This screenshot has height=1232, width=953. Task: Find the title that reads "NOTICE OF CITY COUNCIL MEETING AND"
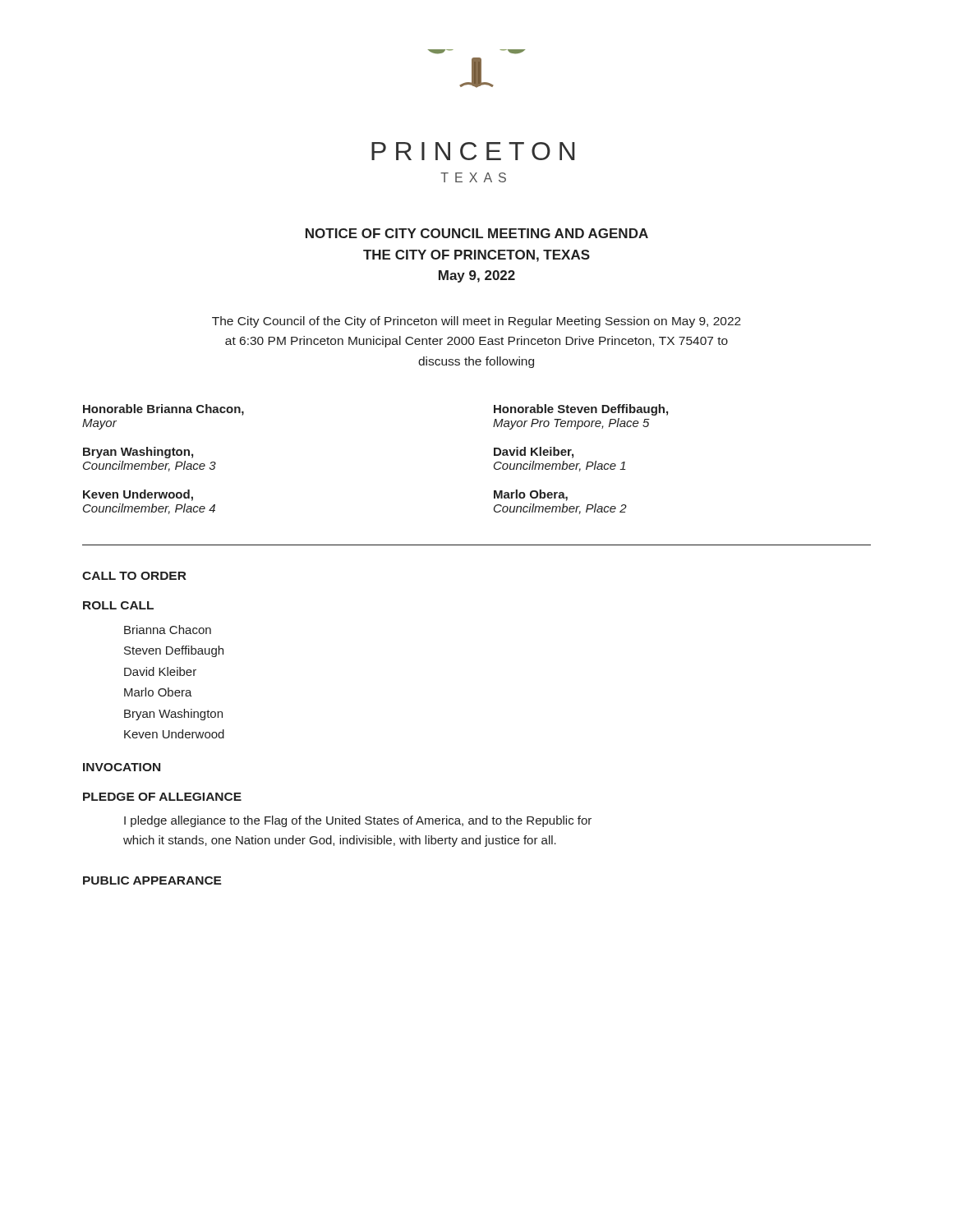(476, 255)
